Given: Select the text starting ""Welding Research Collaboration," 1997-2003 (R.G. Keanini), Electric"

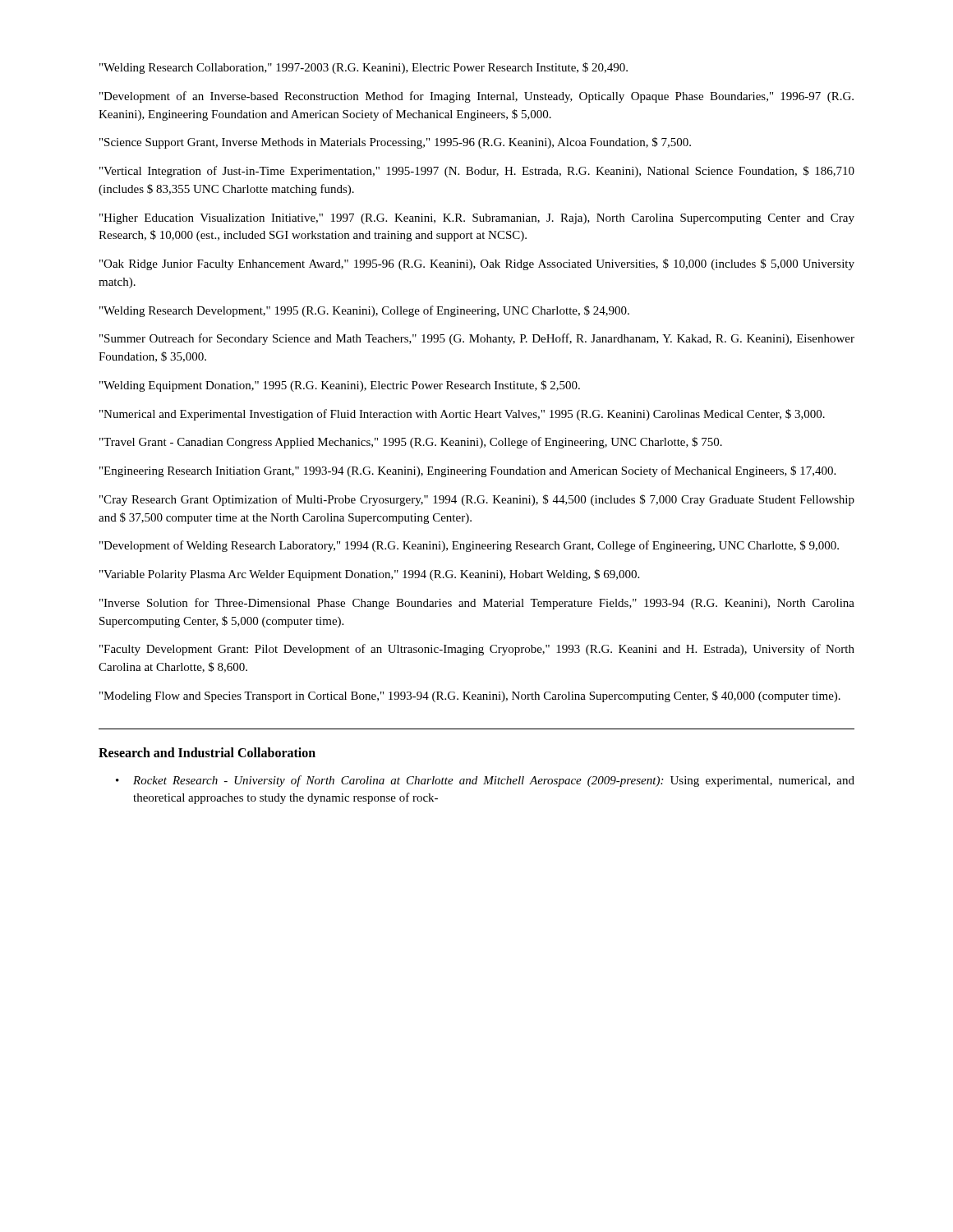Looking at the screenshot, I should [364, 67].
